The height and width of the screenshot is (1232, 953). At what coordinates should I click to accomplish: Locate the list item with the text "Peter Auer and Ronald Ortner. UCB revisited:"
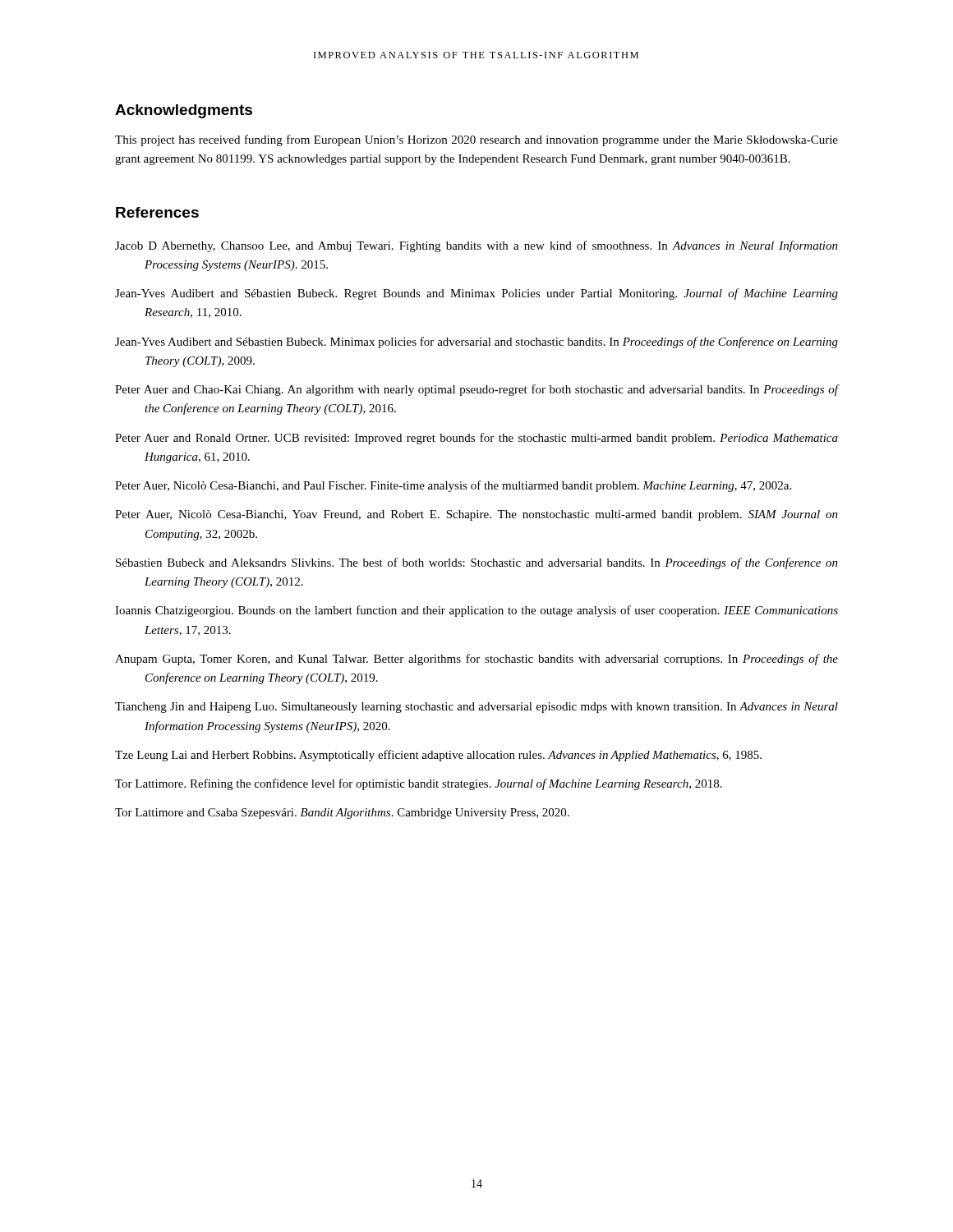[x=476, y=447]
